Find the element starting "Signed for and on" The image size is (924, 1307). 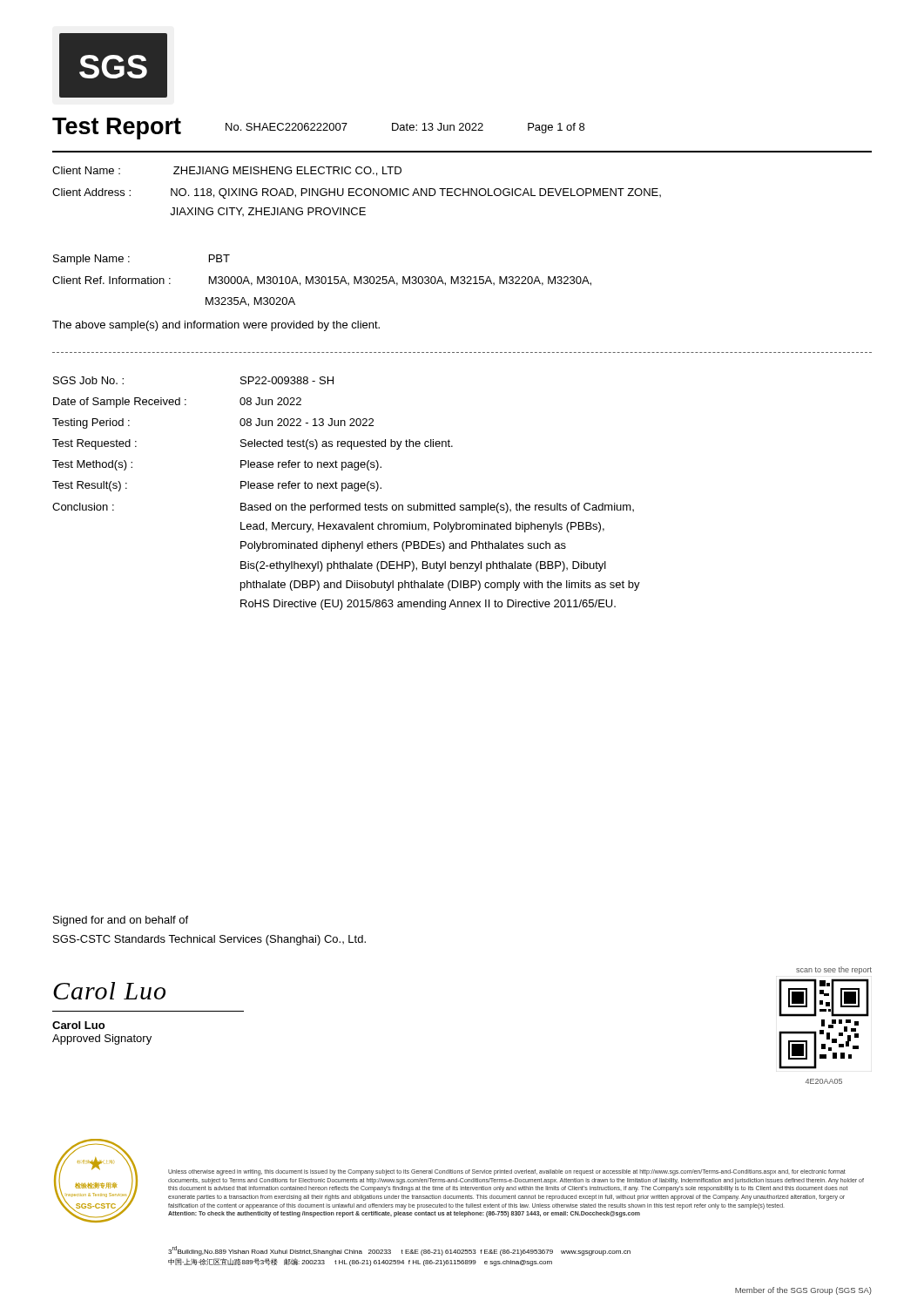pyautogui.click(x=209, y=929)
